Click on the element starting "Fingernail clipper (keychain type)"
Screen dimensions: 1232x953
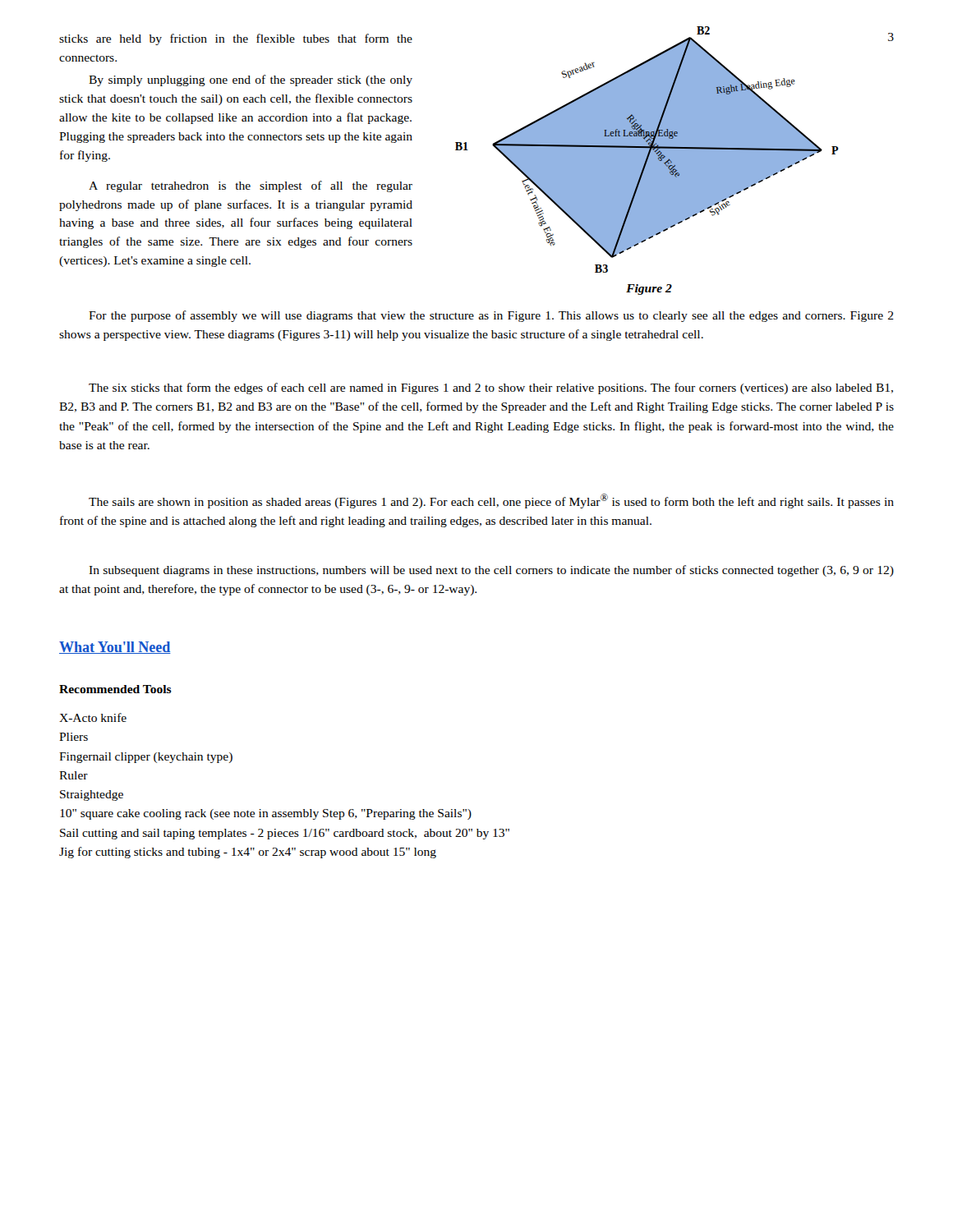click(x=146, y=756)
